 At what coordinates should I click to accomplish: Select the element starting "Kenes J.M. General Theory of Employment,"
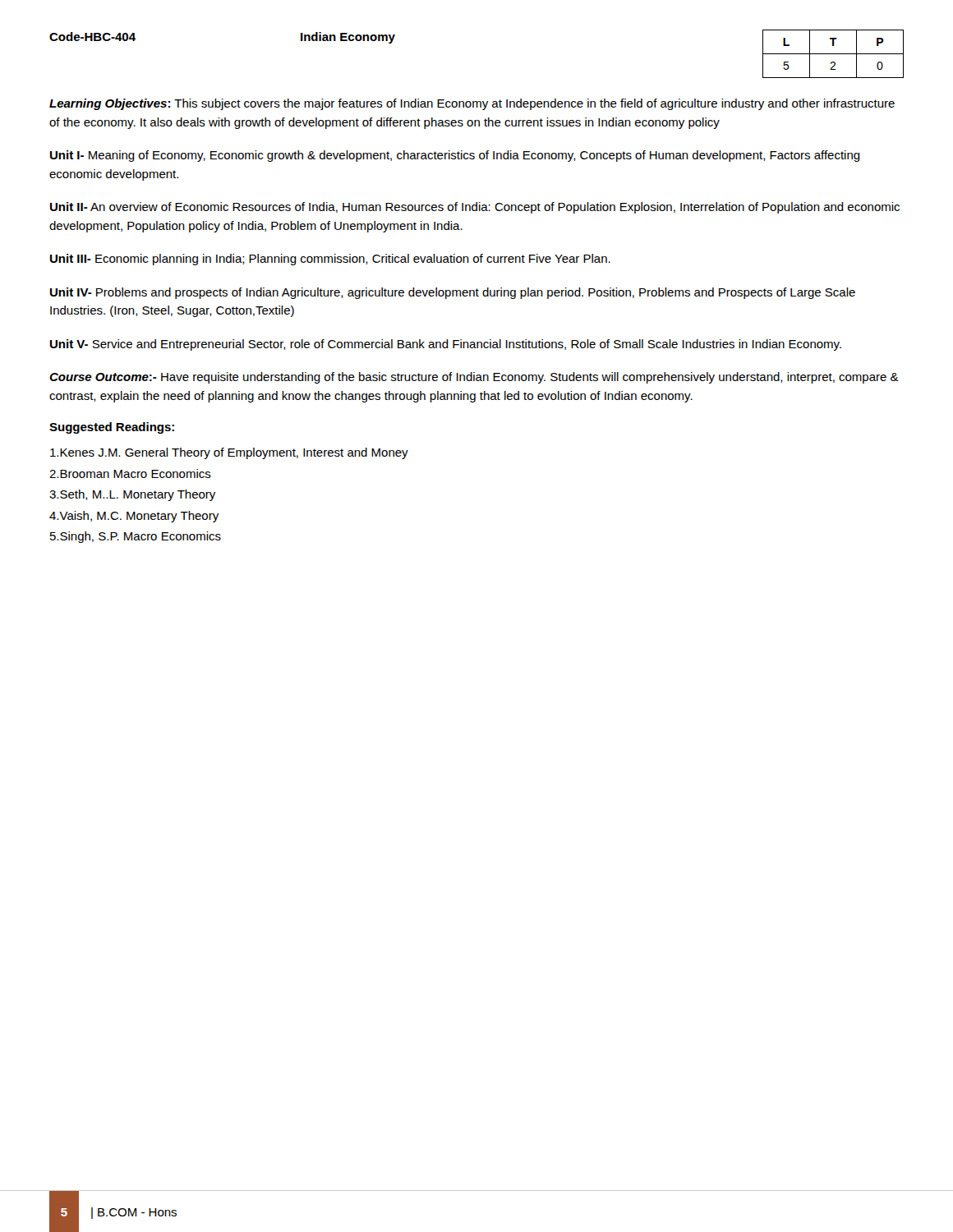tap(229, 452)
